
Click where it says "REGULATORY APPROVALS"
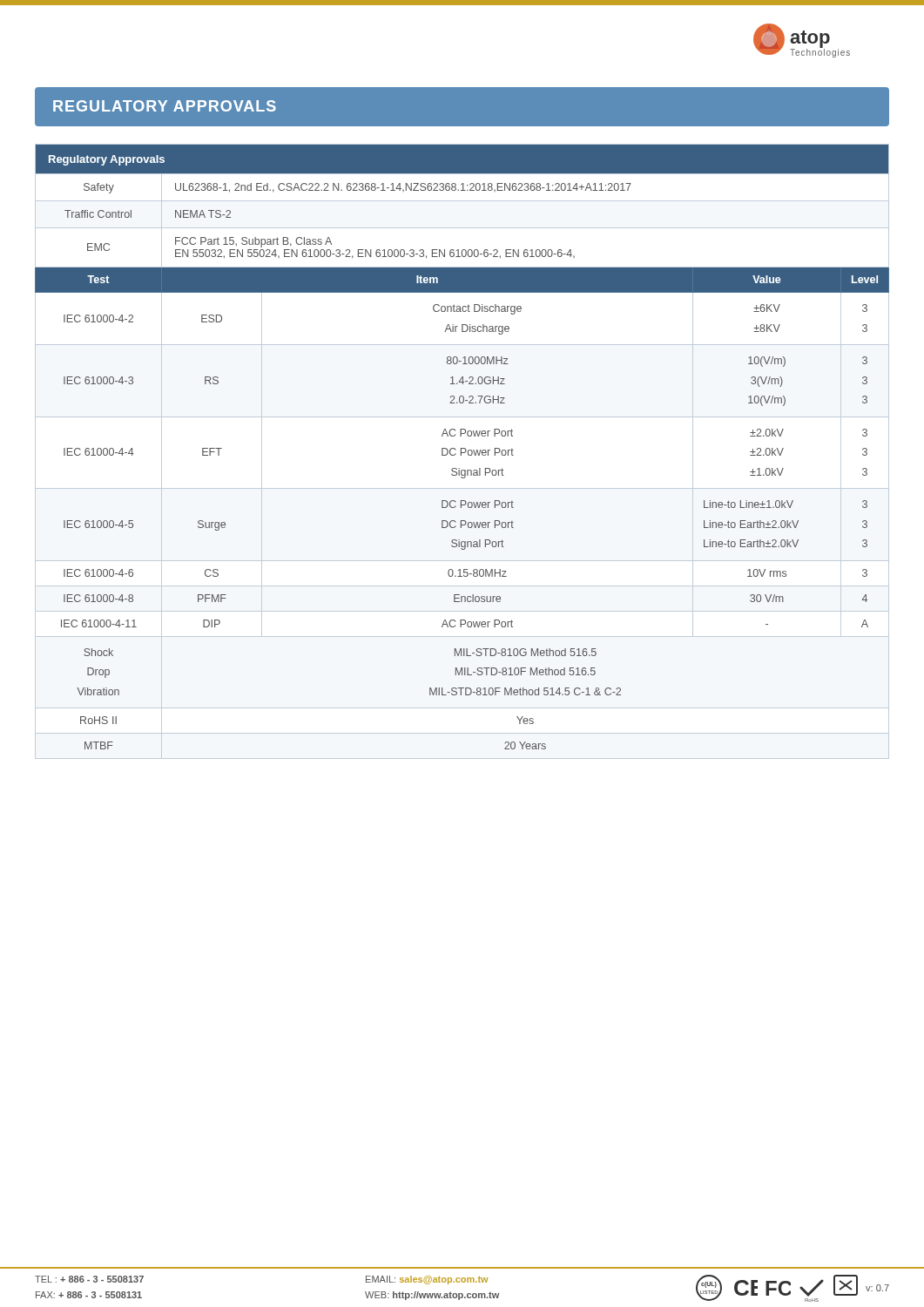click(x=165, y=106)
